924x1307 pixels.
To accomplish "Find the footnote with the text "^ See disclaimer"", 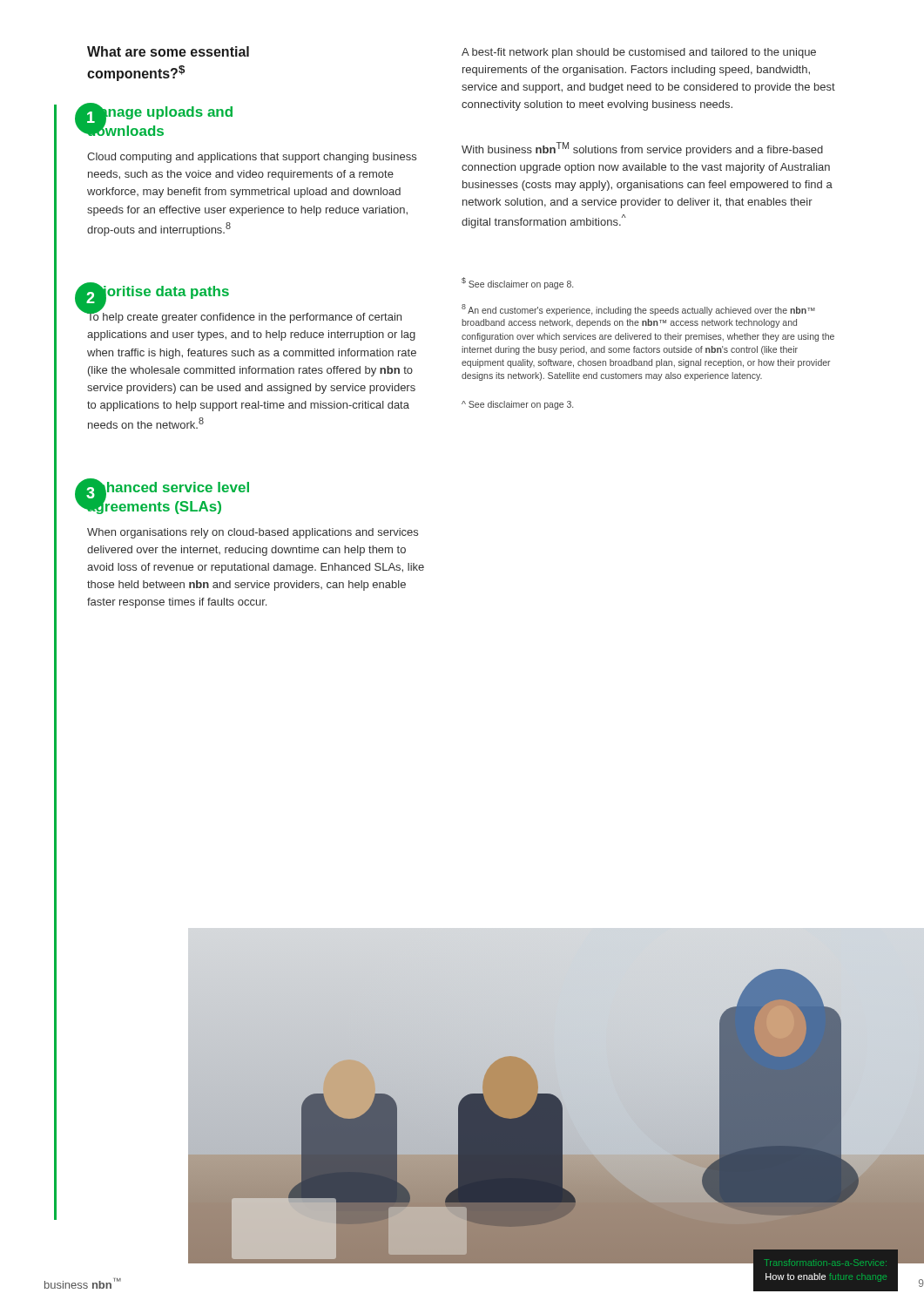I will click(x=517, y=405).
